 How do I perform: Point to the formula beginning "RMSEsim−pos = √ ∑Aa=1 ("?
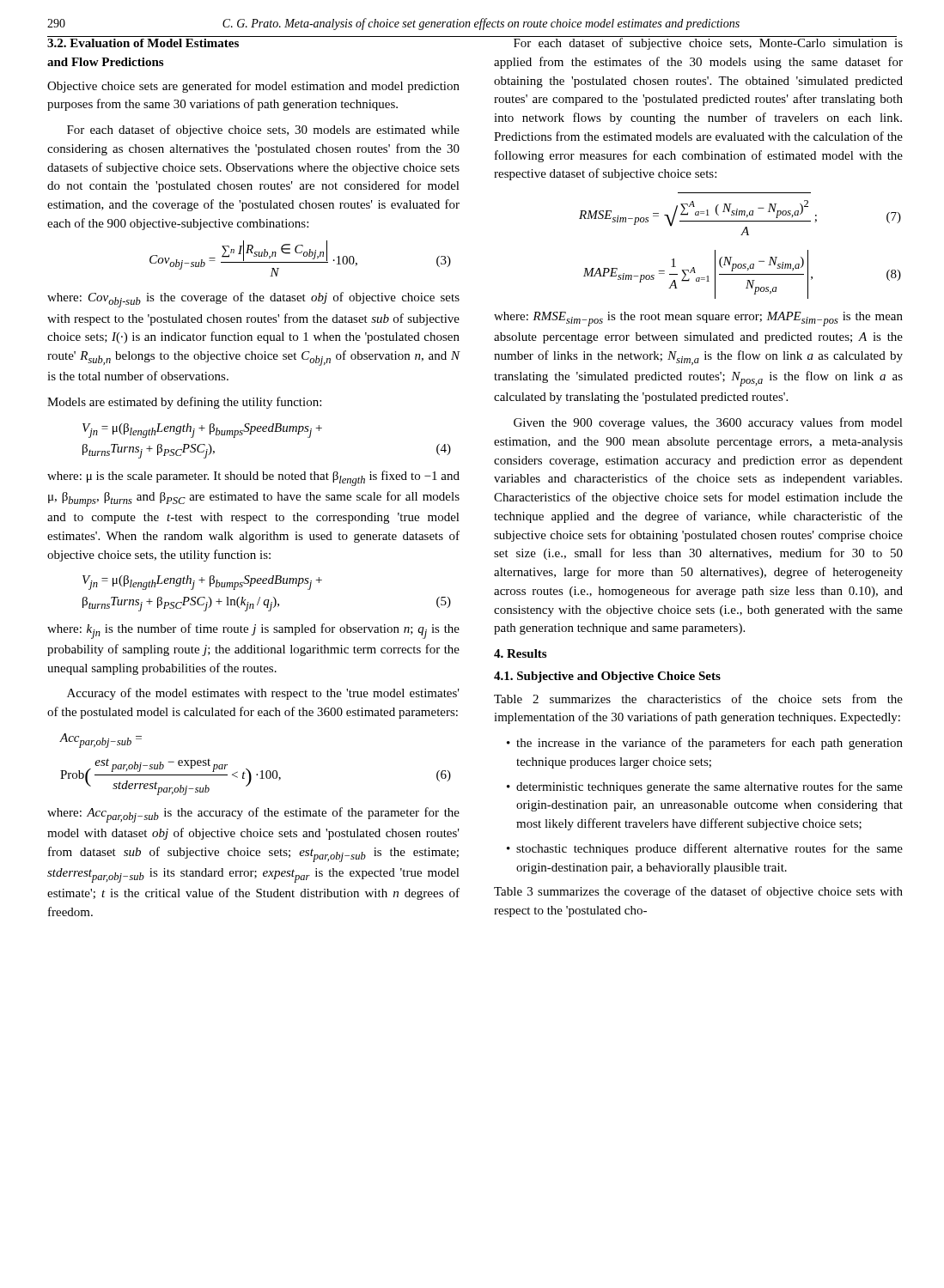coord(740,217)
